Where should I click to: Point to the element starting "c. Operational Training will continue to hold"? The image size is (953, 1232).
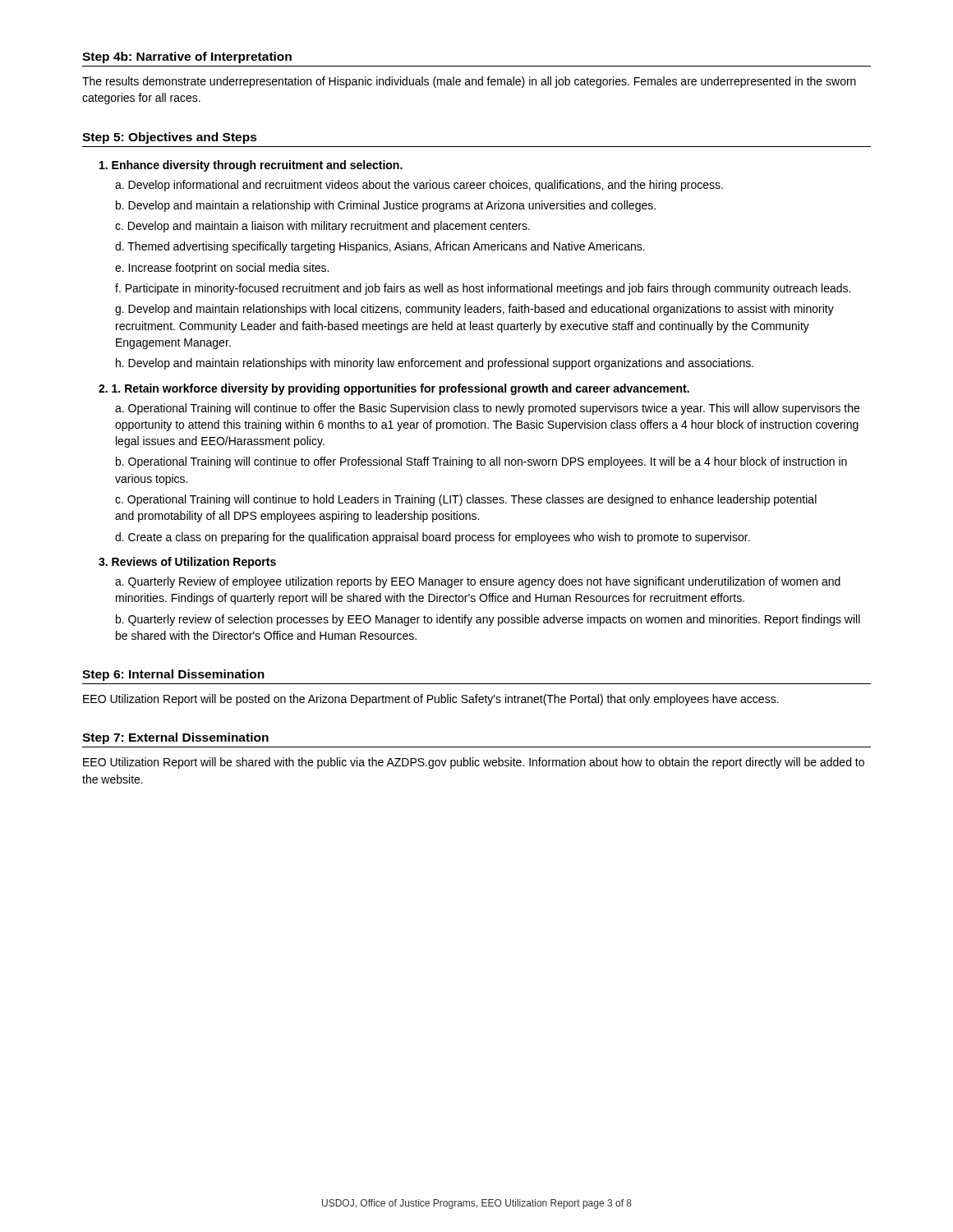466,508
